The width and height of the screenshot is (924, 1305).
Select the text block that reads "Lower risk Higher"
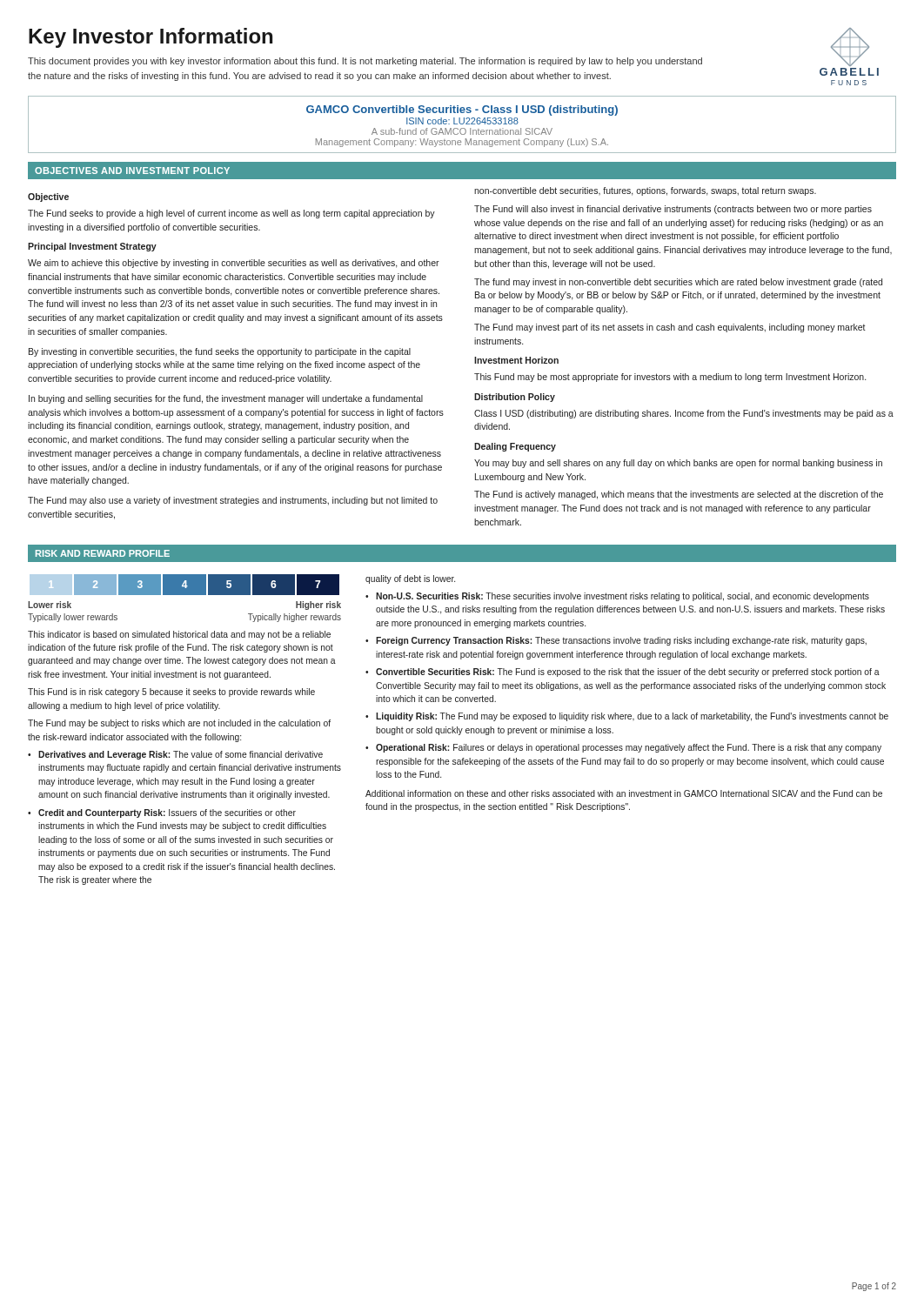tap(184, 605)
